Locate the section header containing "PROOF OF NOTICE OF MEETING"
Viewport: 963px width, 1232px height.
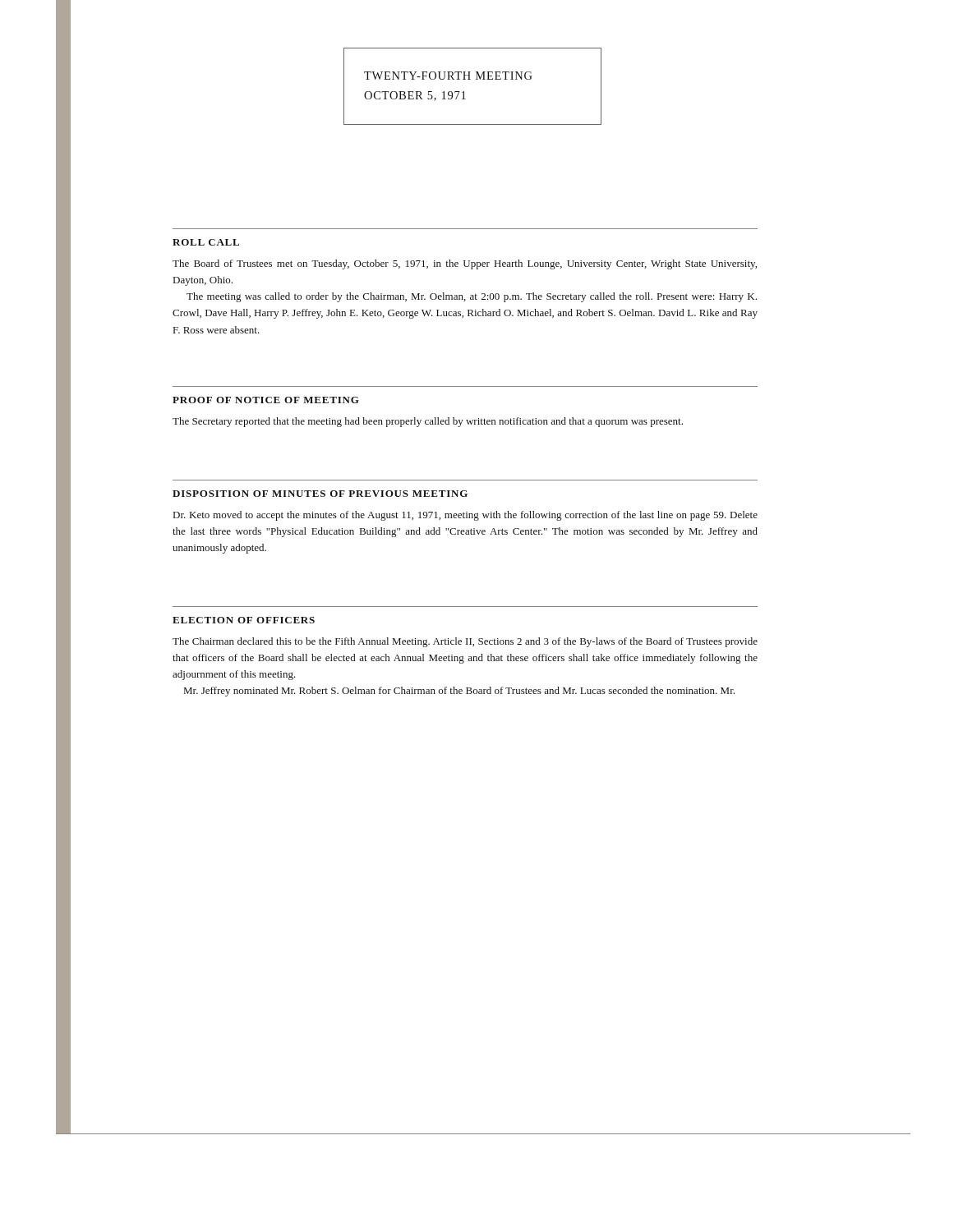click(x=266, y=400)
